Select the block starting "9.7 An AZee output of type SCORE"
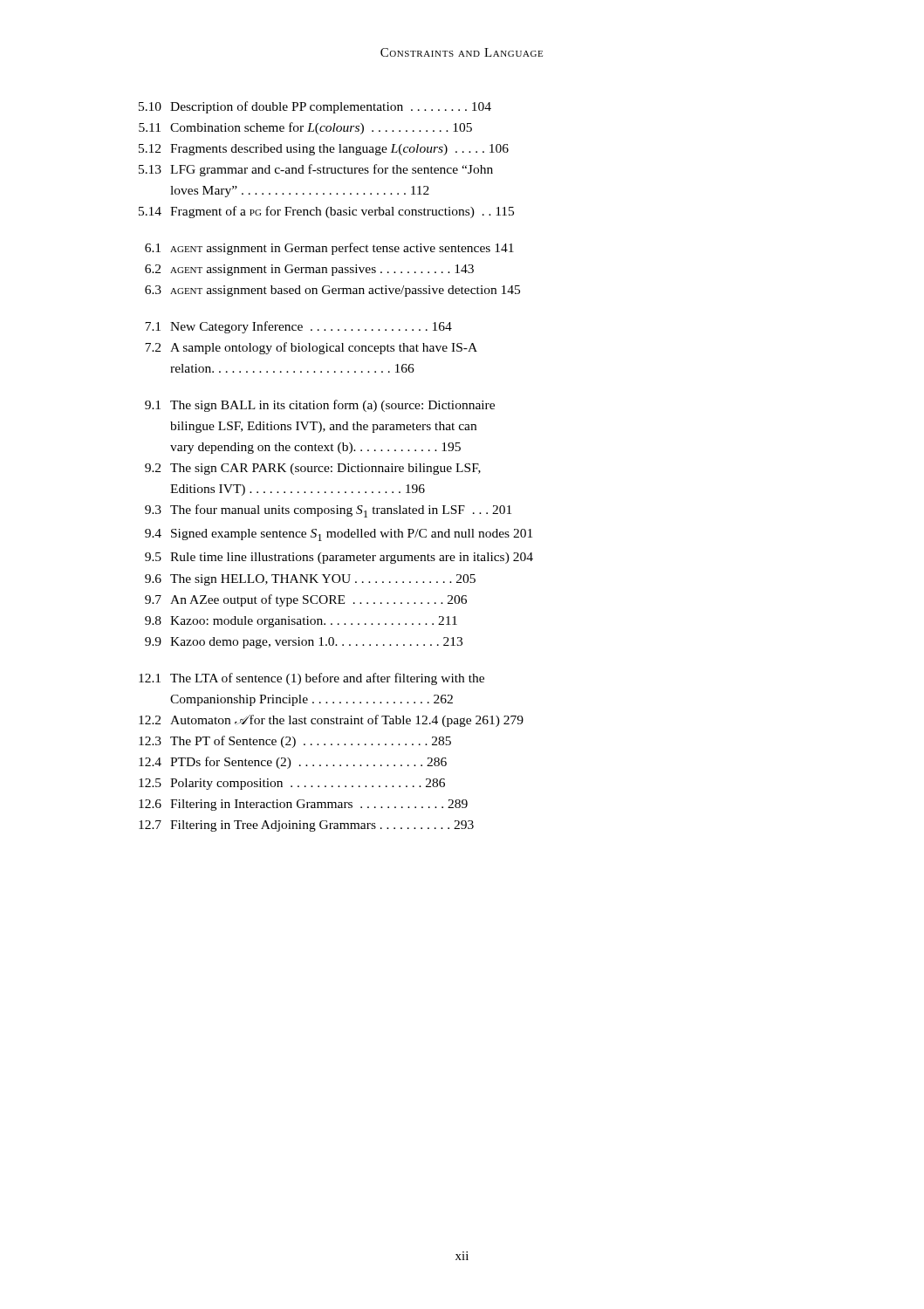The image size is (924, 1309). [x=466, y=599]
